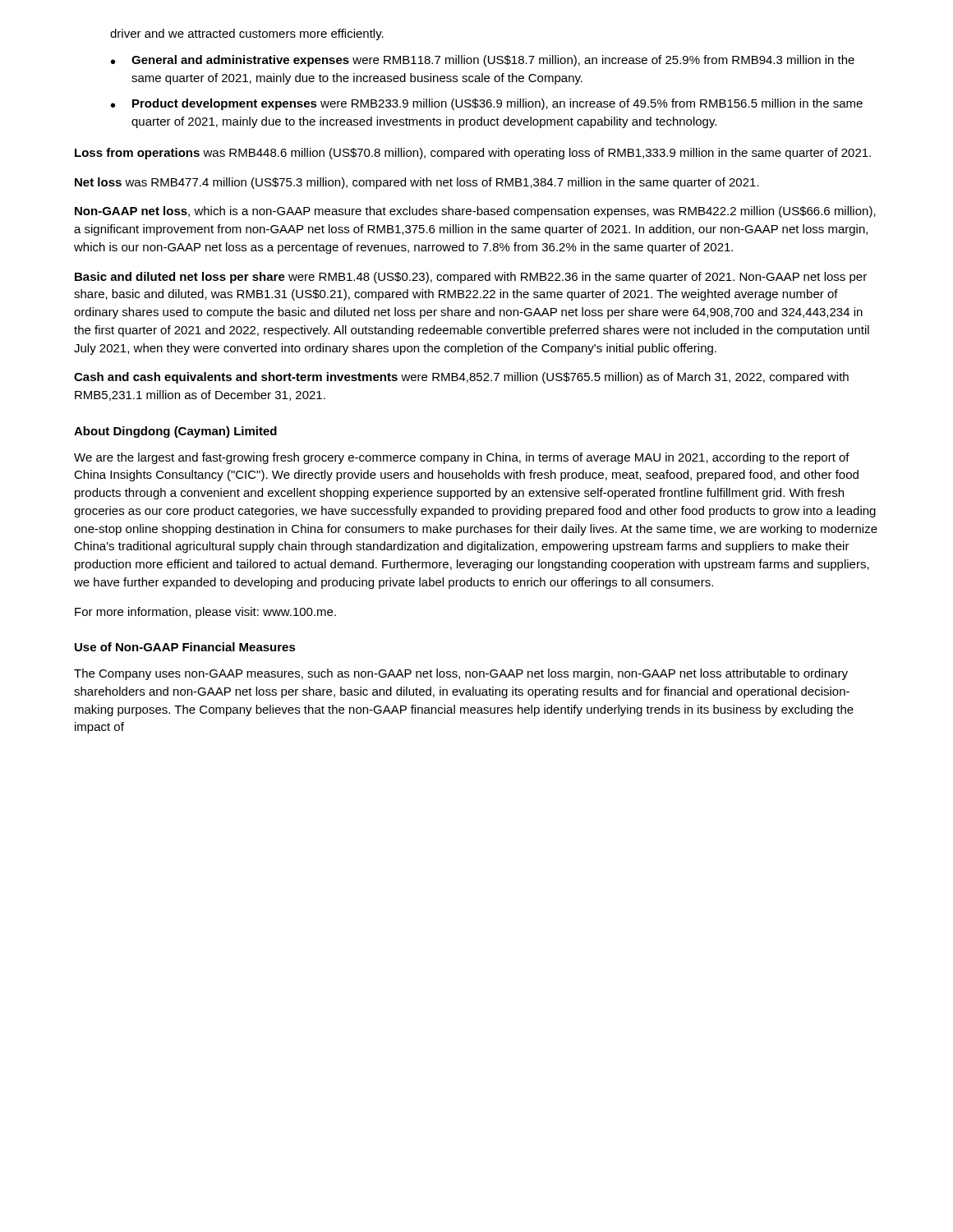Locate the text block with the text "Cash and cash equivalents and short-term"
This screenshot has height=1232, width=953.
[x=462, y=386]
